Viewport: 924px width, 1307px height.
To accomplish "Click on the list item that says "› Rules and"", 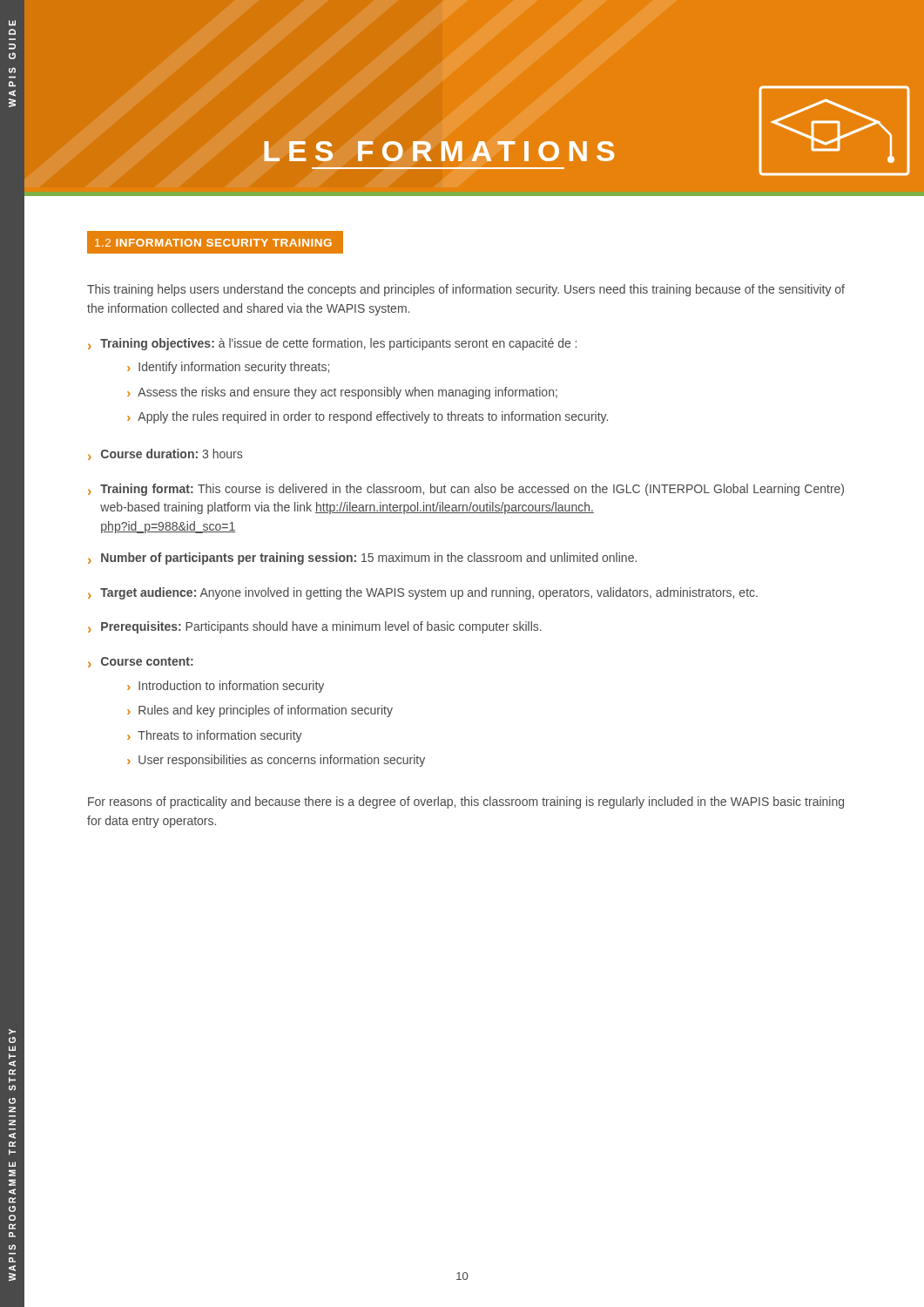I will (x=260, y=712).
